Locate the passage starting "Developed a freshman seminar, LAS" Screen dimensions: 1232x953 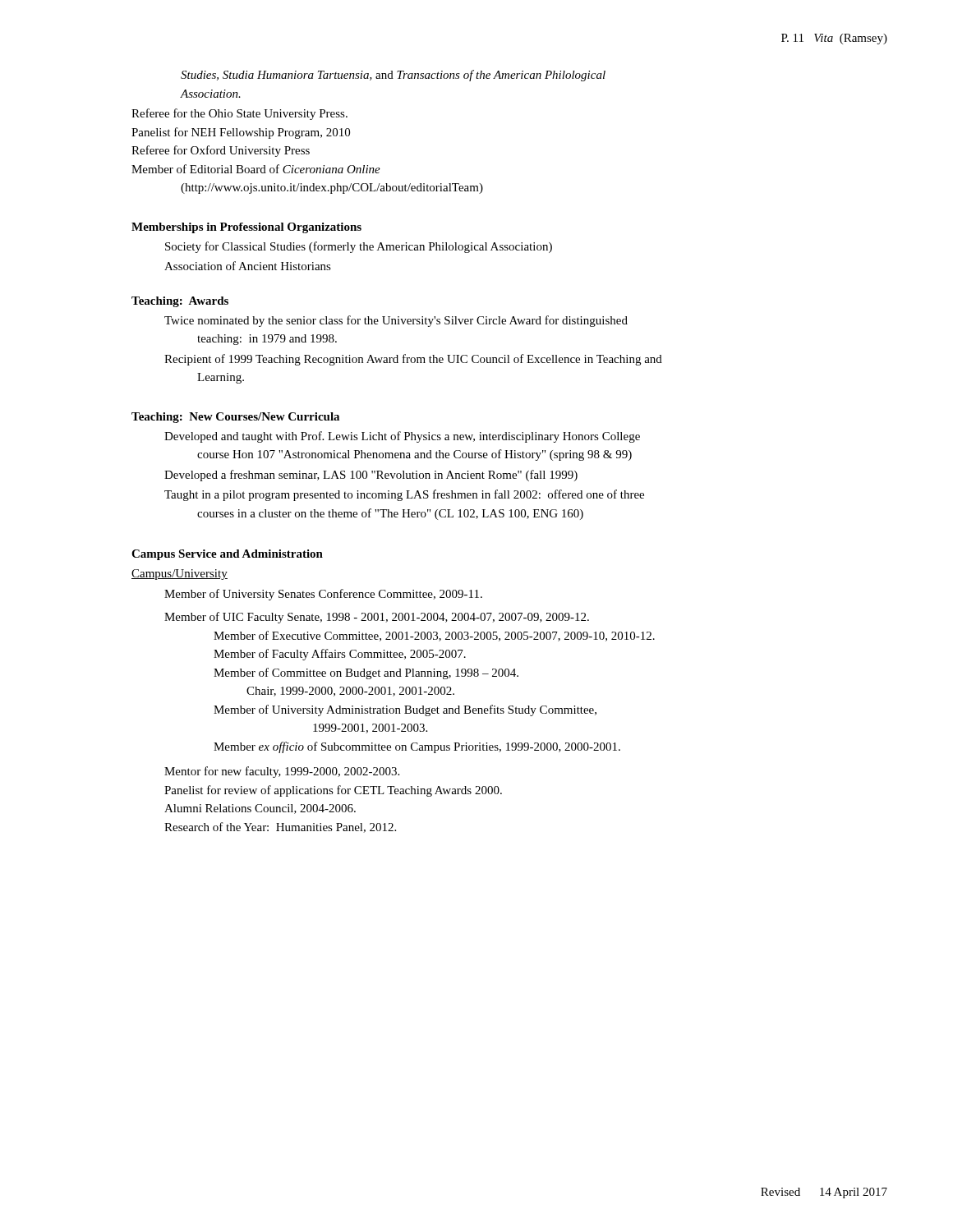click(371, 474)
